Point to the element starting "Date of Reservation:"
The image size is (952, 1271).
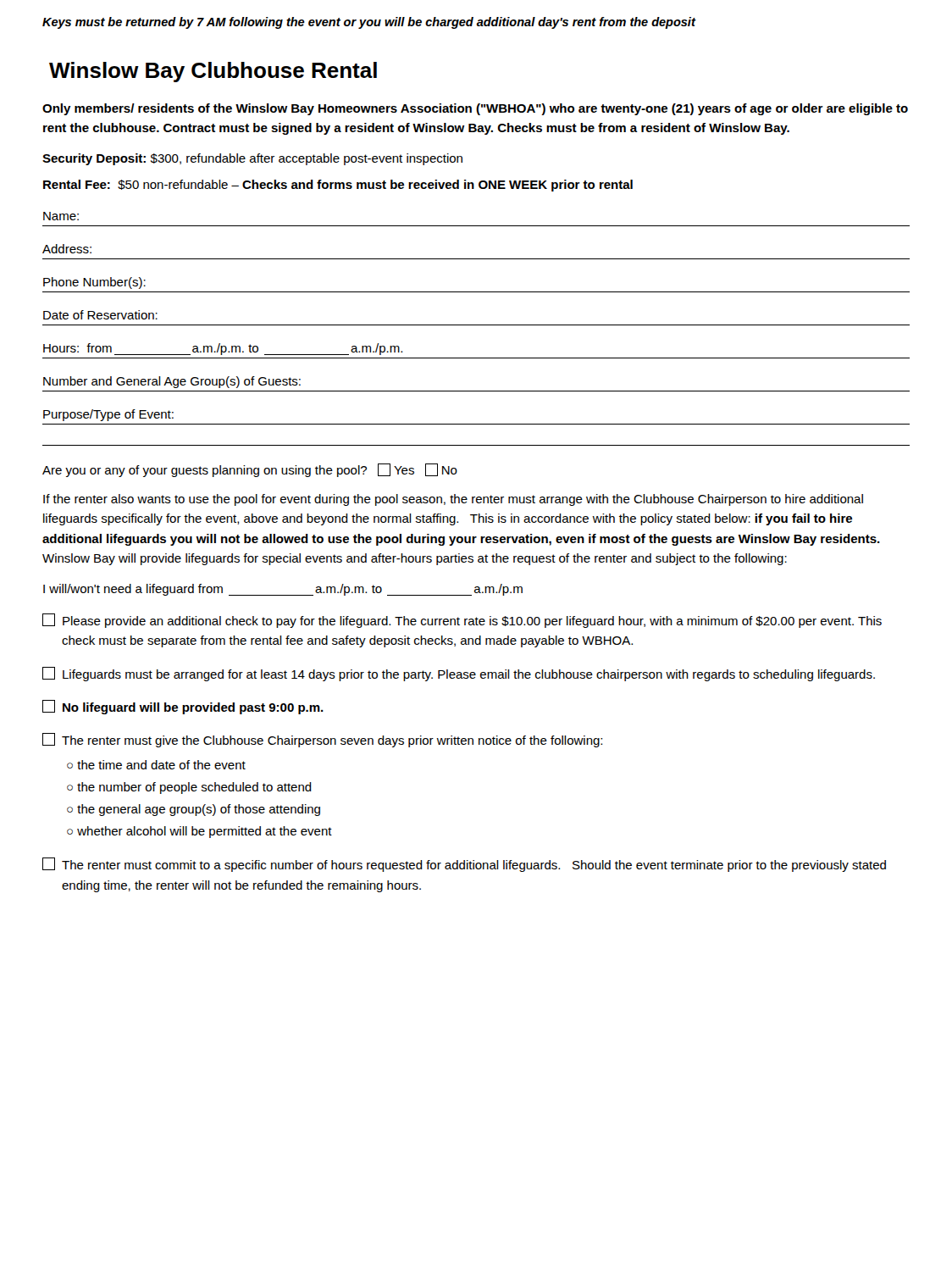[x=390, y=315]
